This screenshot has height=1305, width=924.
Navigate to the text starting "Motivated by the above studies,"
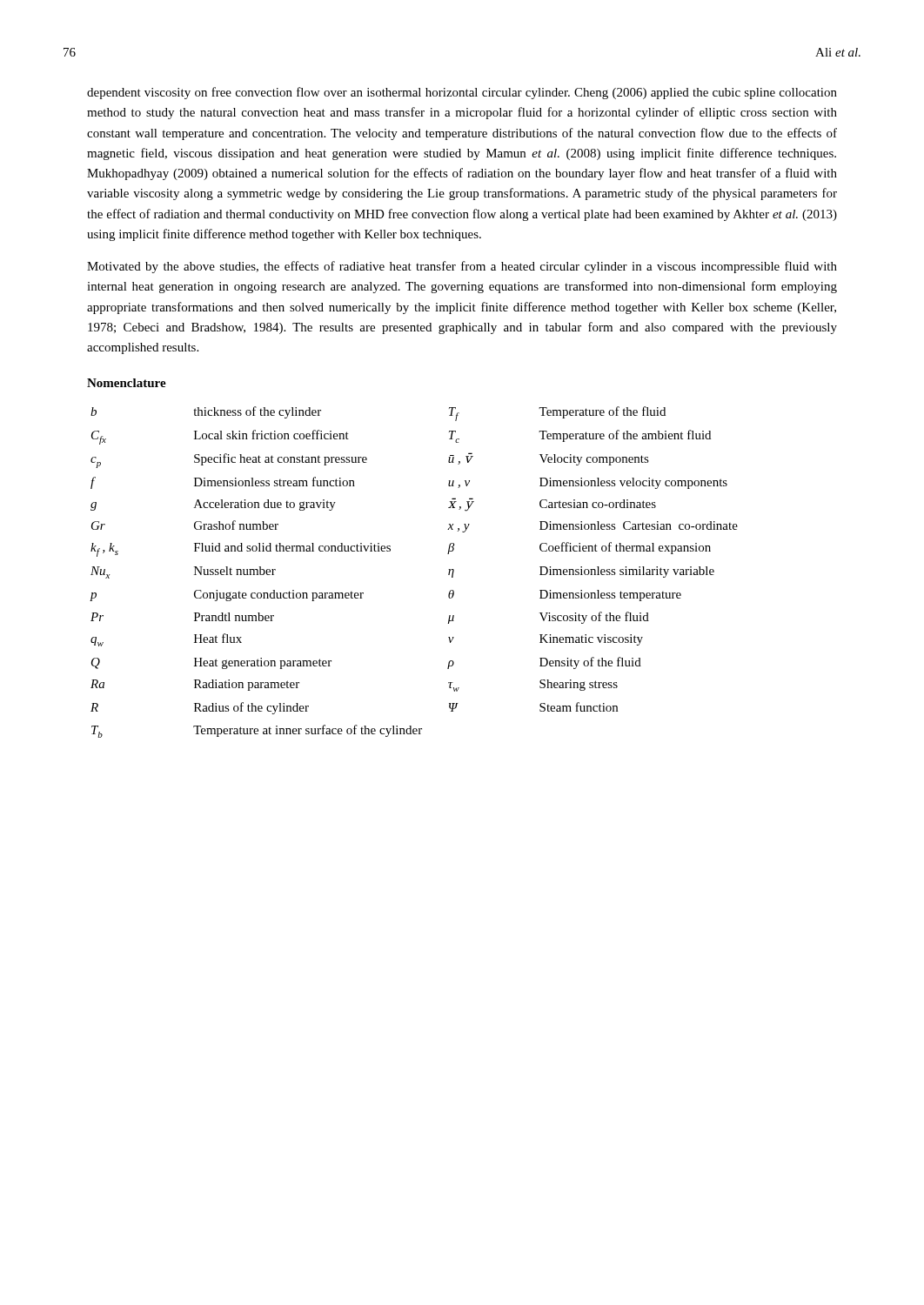462,307
